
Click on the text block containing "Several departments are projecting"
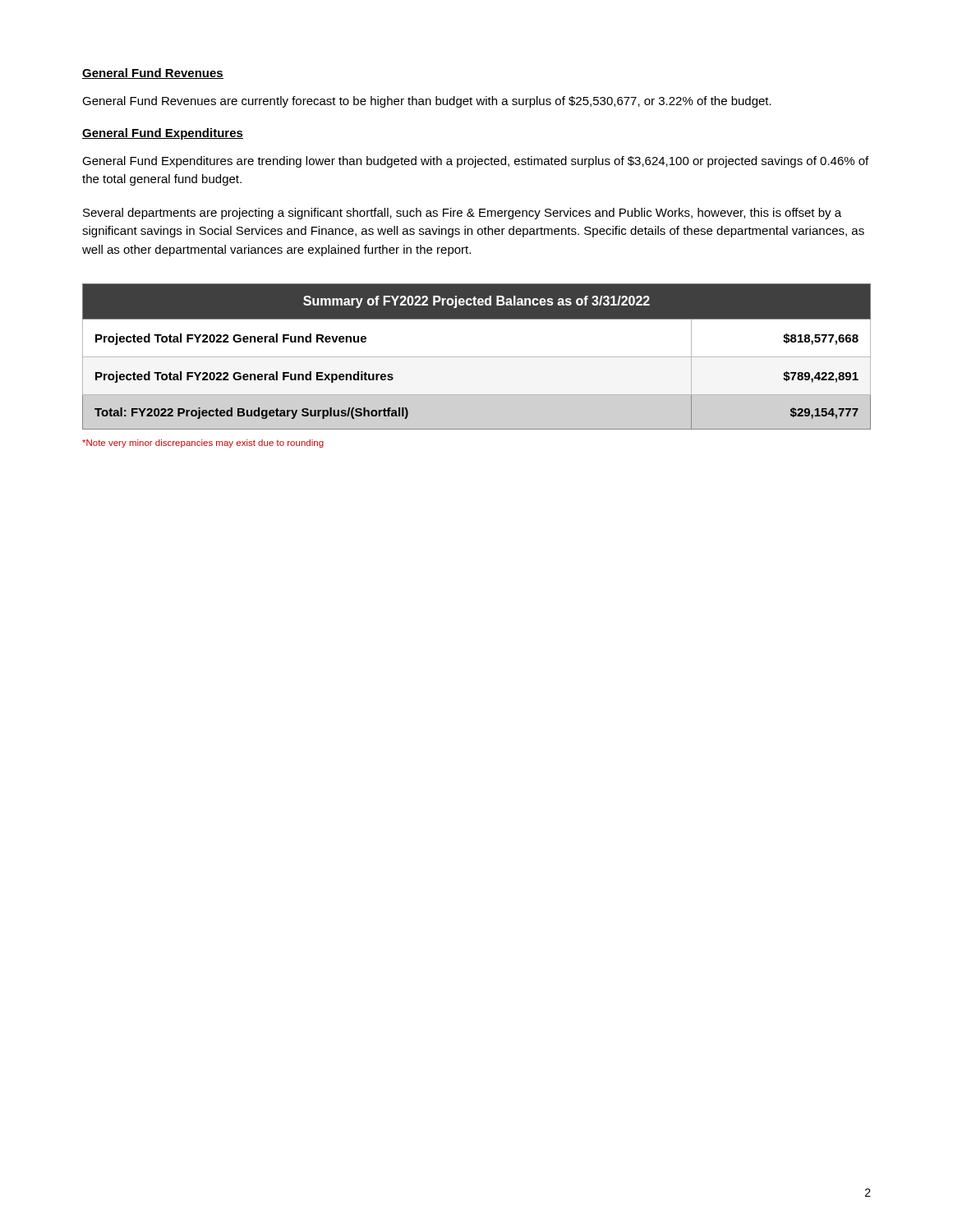coord(476,231)
